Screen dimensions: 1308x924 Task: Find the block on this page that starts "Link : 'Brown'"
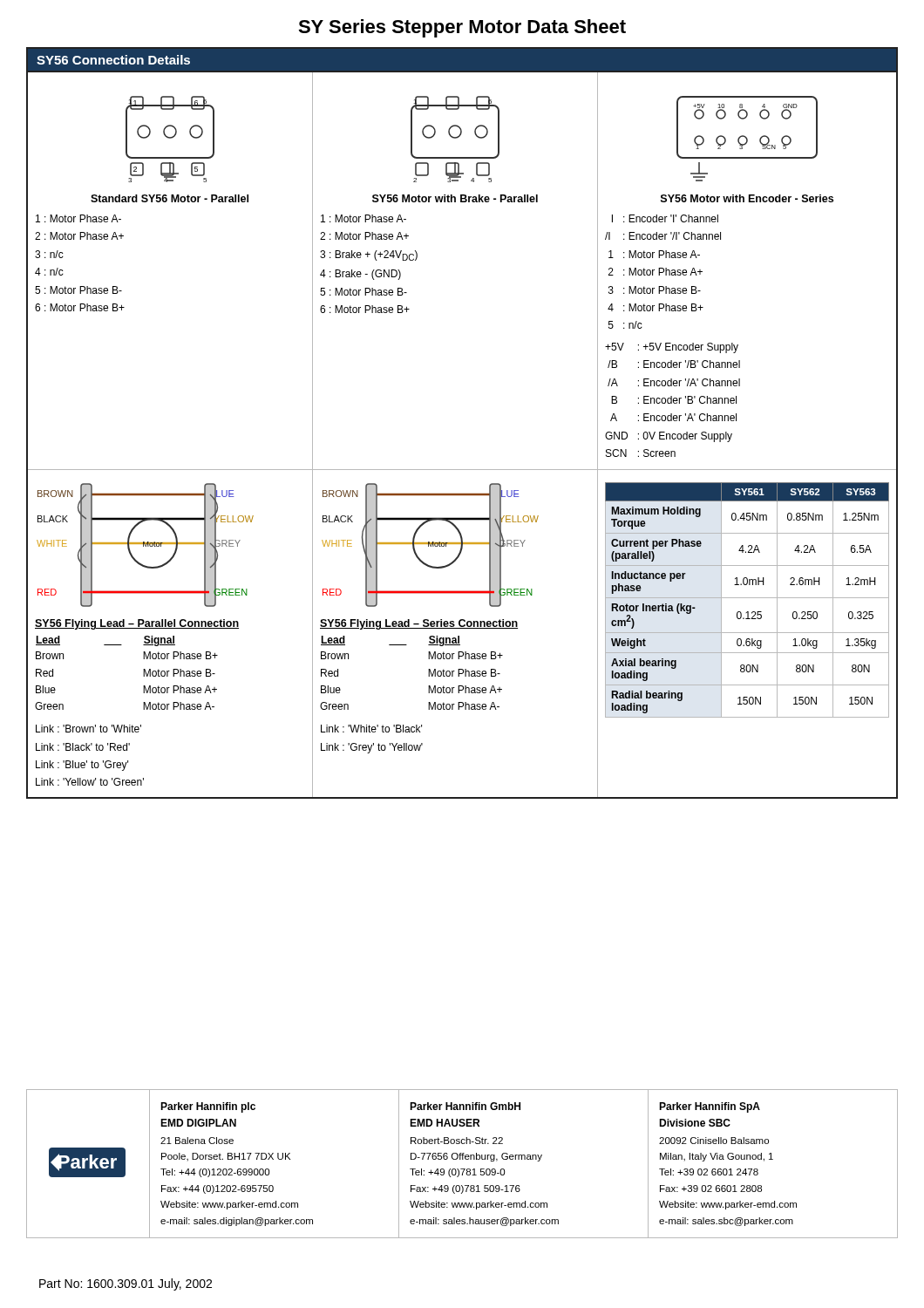90,756
